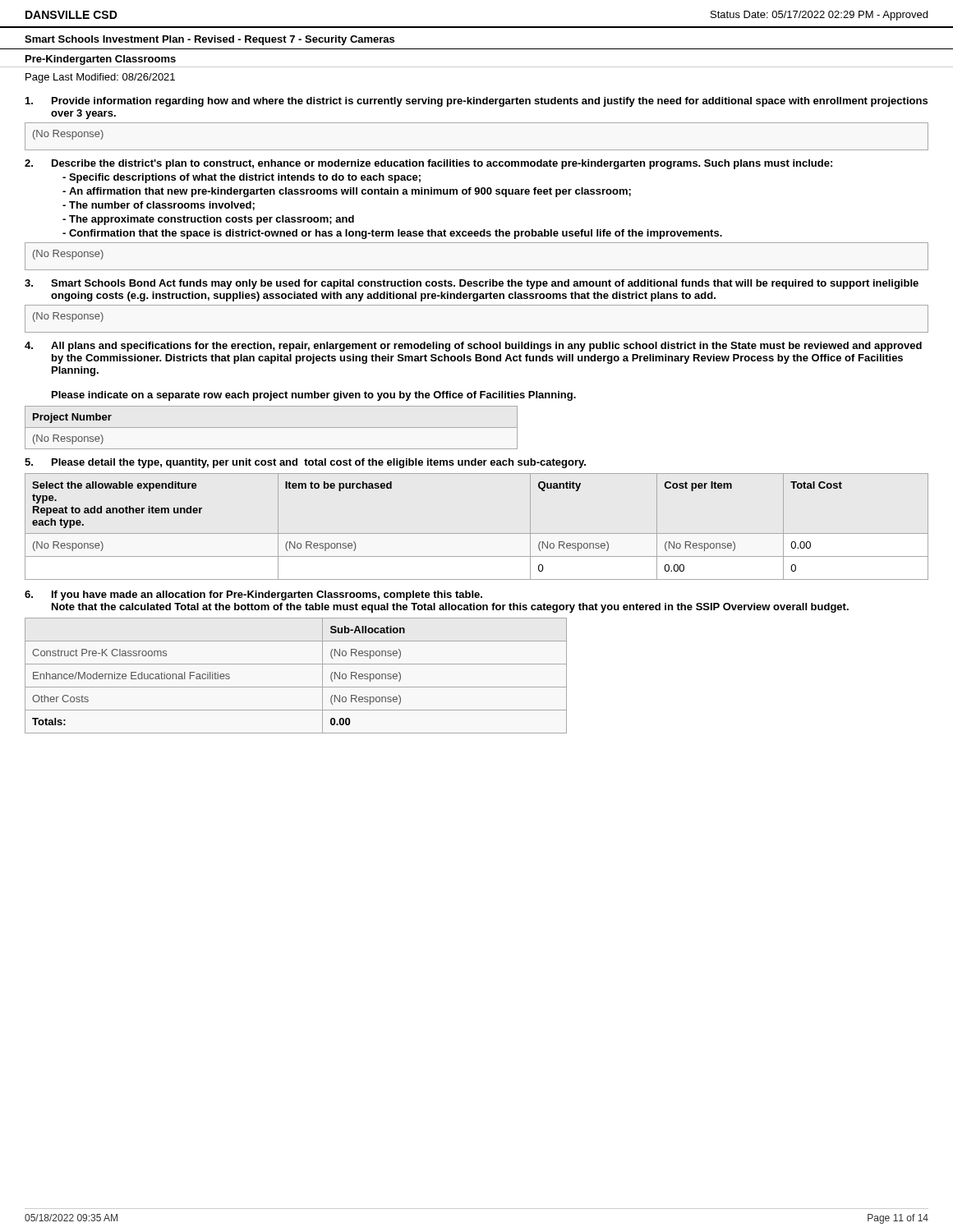The image size is (953, 1232).
Task: Locate the element starting "Pre-Kindergarten Classrooms"
Action: click(x=100, y=59)
